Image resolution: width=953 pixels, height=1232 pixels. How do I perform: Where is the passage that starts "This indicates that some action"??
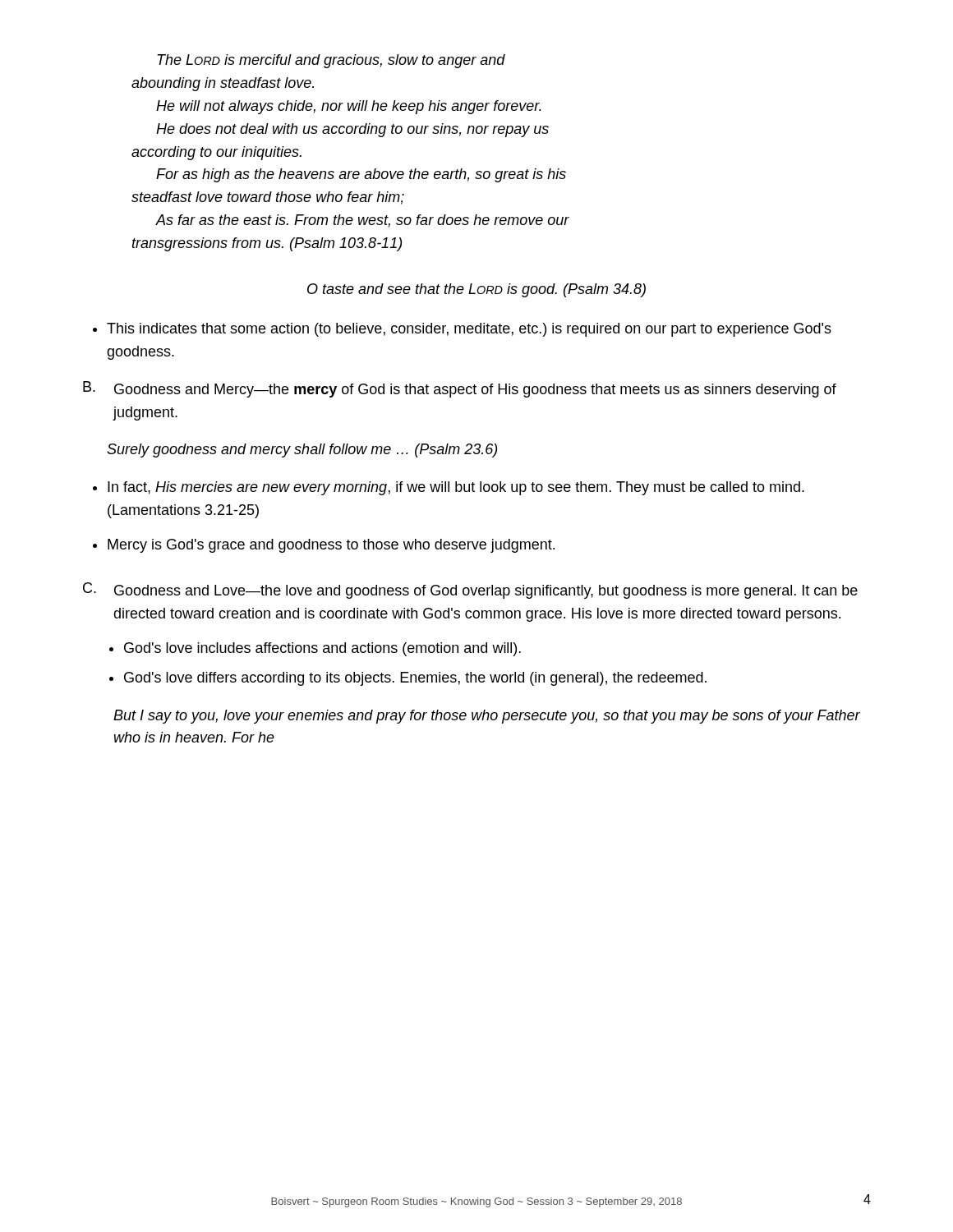point(489,341)
